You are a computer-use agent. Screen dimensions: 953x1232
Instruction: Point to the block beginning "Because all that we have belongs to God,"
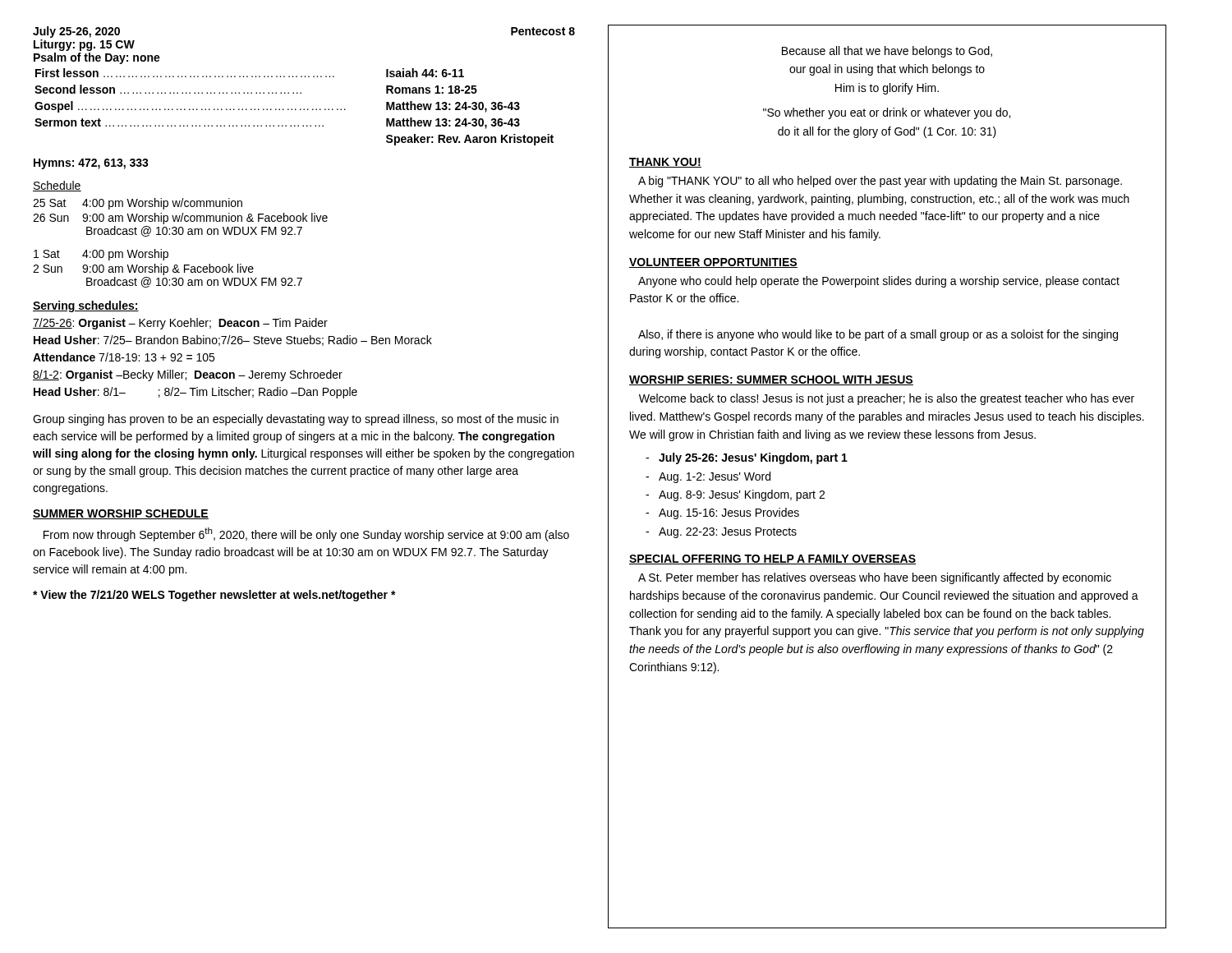click(887, 91)
